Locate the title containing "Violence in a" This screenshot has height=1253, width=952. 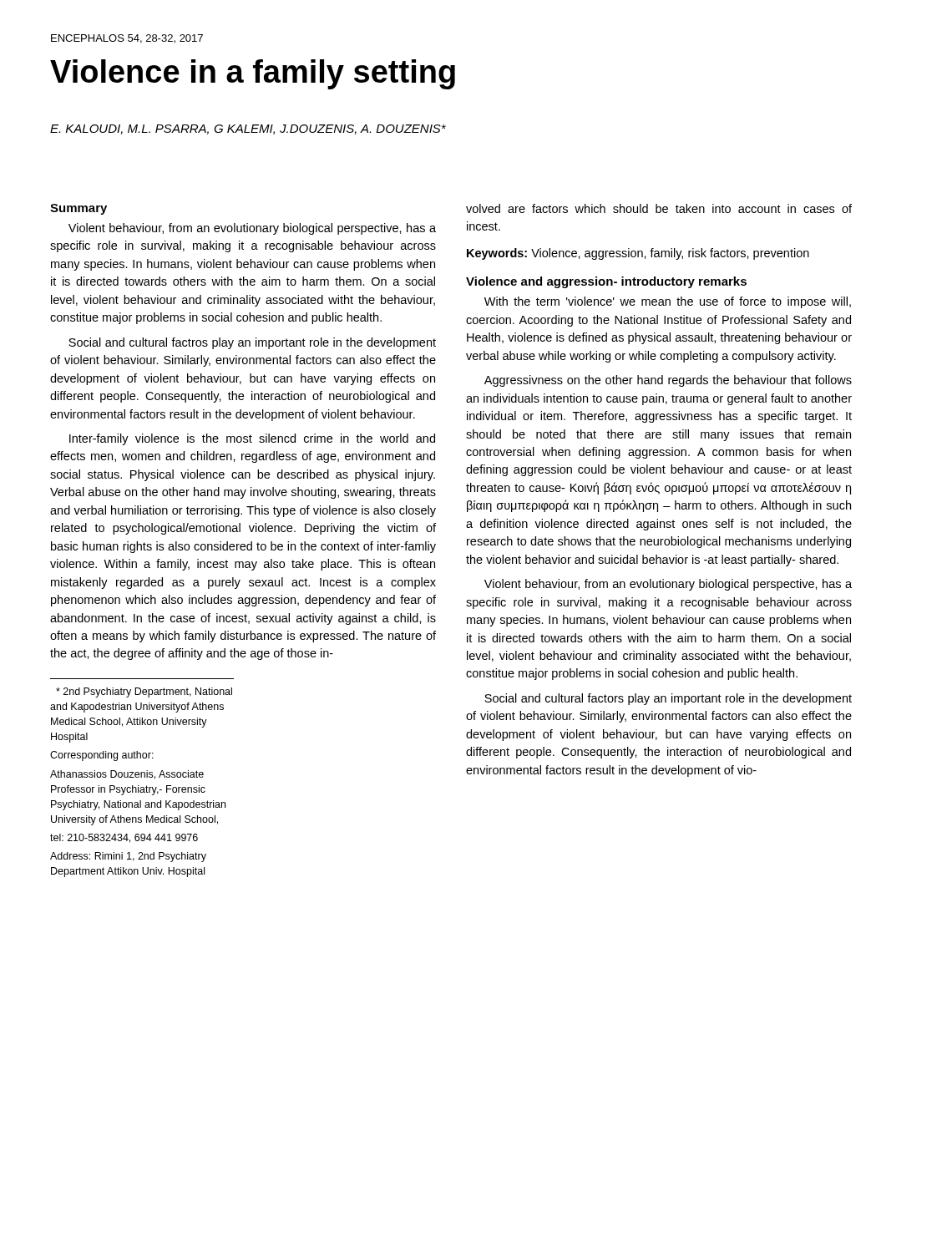tap(253, 72)
